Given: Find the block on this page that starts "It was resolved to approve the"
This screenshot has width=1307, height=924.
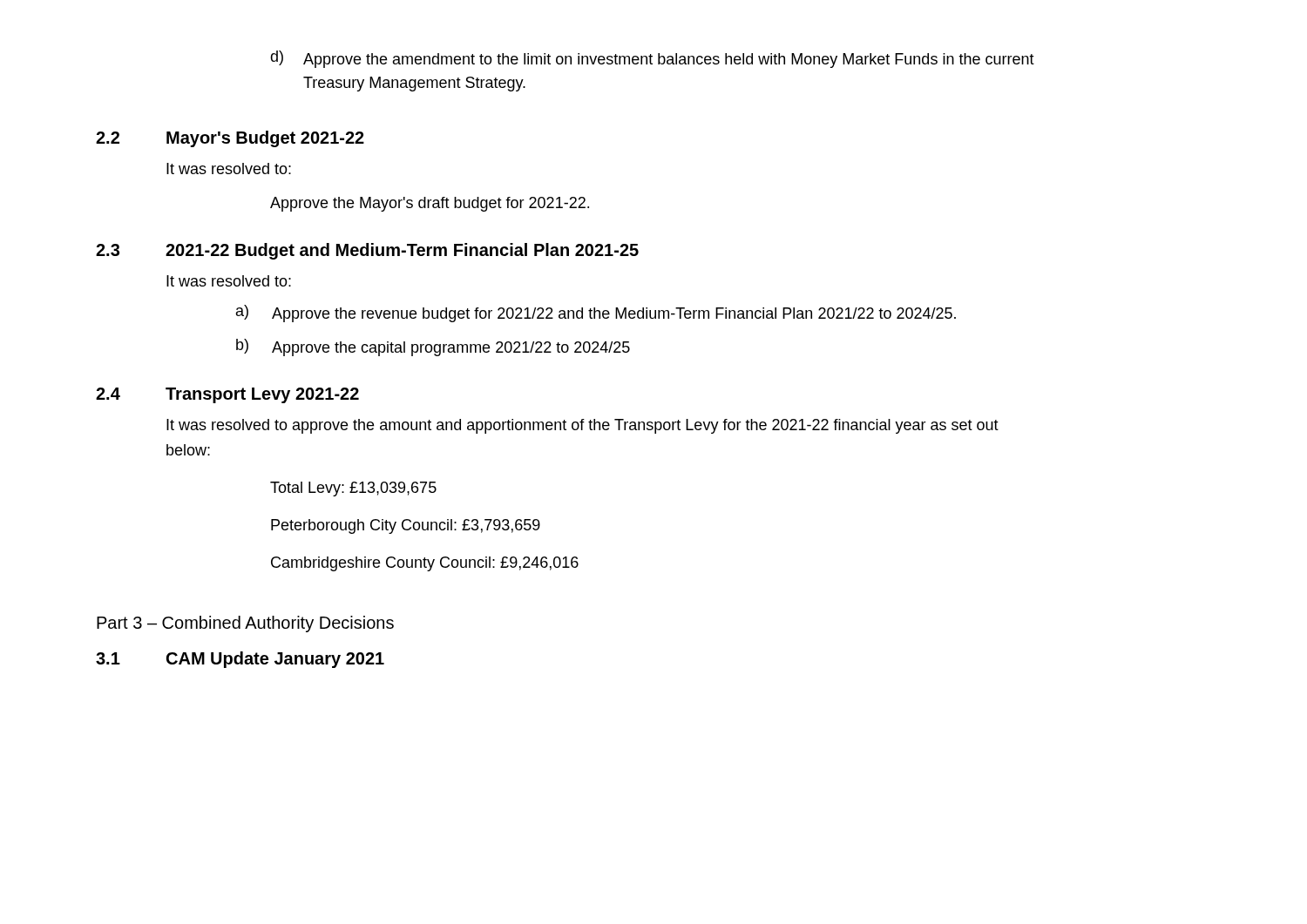Looking at the screenshot, I should tap(582, 438).
